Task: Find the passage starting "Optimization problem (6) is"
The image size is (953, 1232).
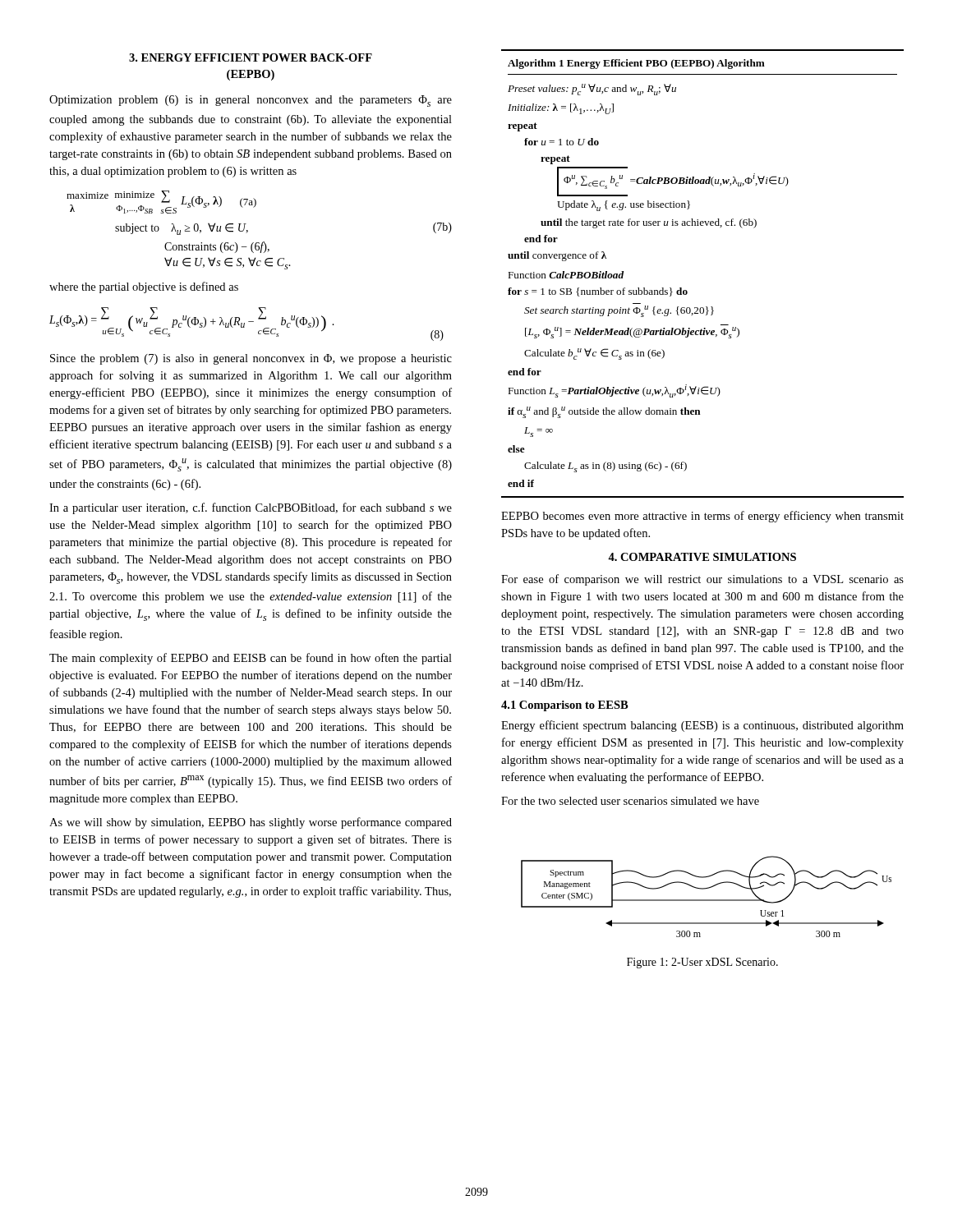Action: (x=251, y=135)
